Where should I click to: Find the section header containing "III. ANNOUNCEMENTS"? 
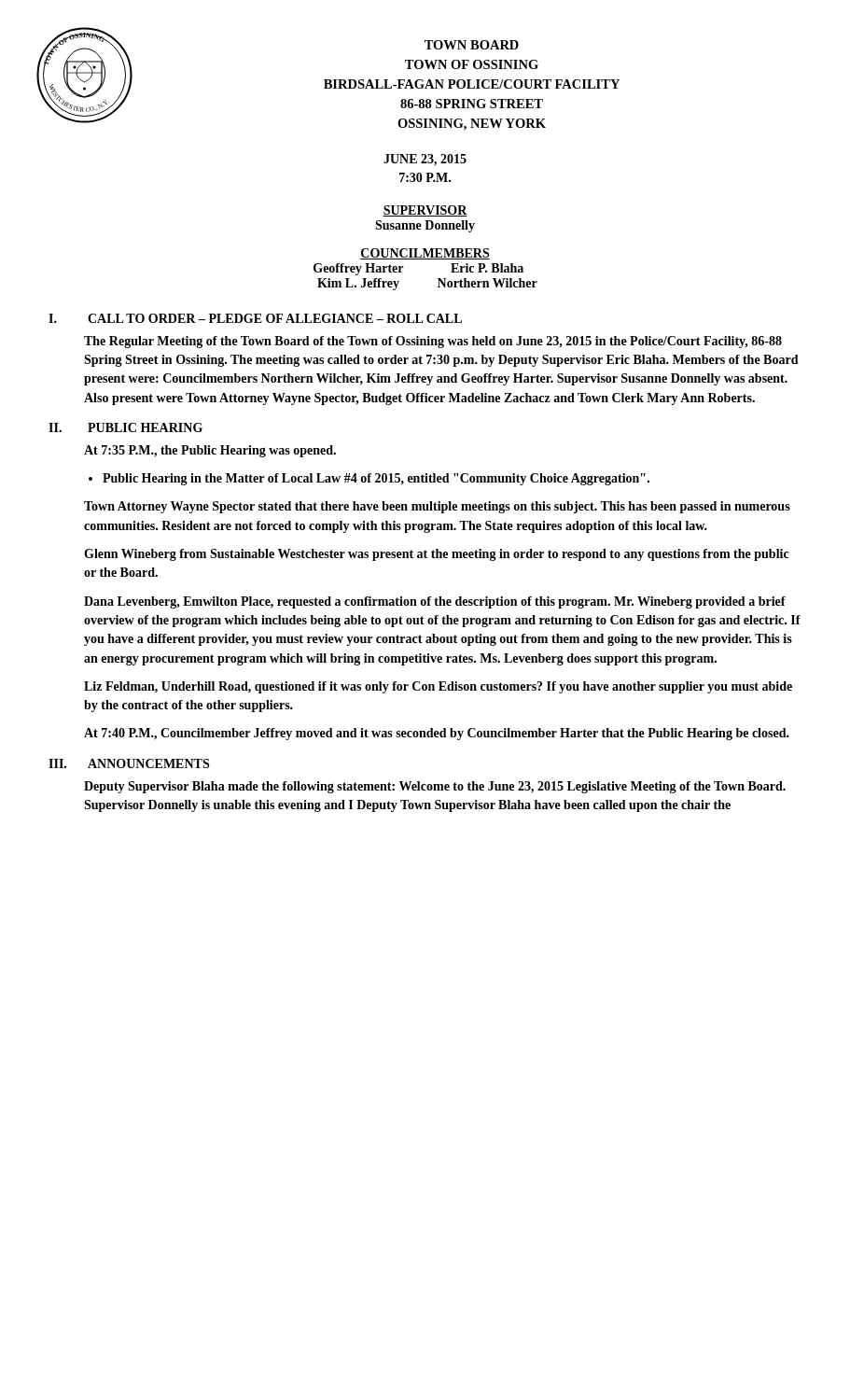pyautogui.click(x=129, y=764)
